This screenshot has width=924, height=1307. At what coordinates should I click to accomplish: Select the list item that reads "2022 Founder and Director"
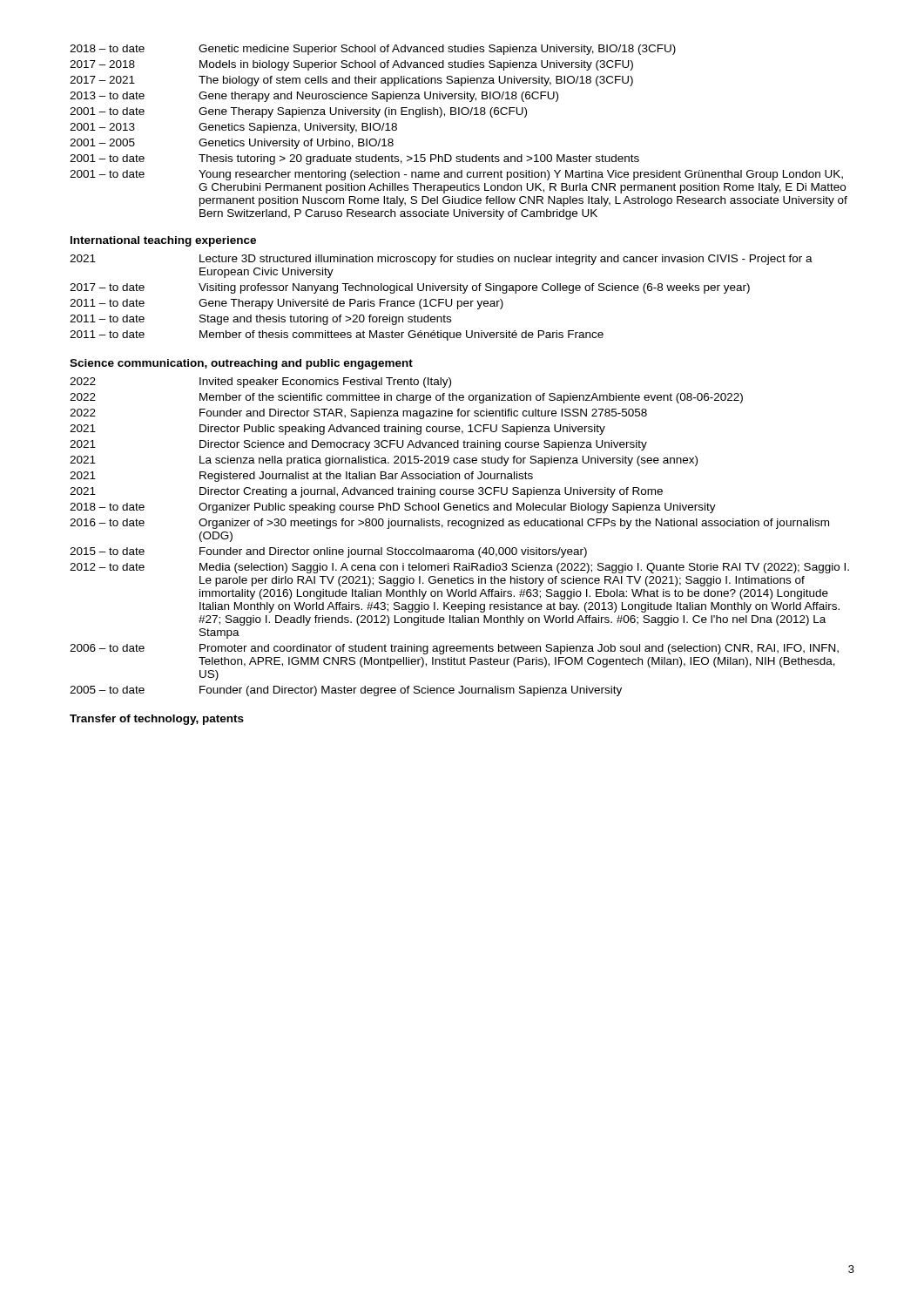point(462,413)
